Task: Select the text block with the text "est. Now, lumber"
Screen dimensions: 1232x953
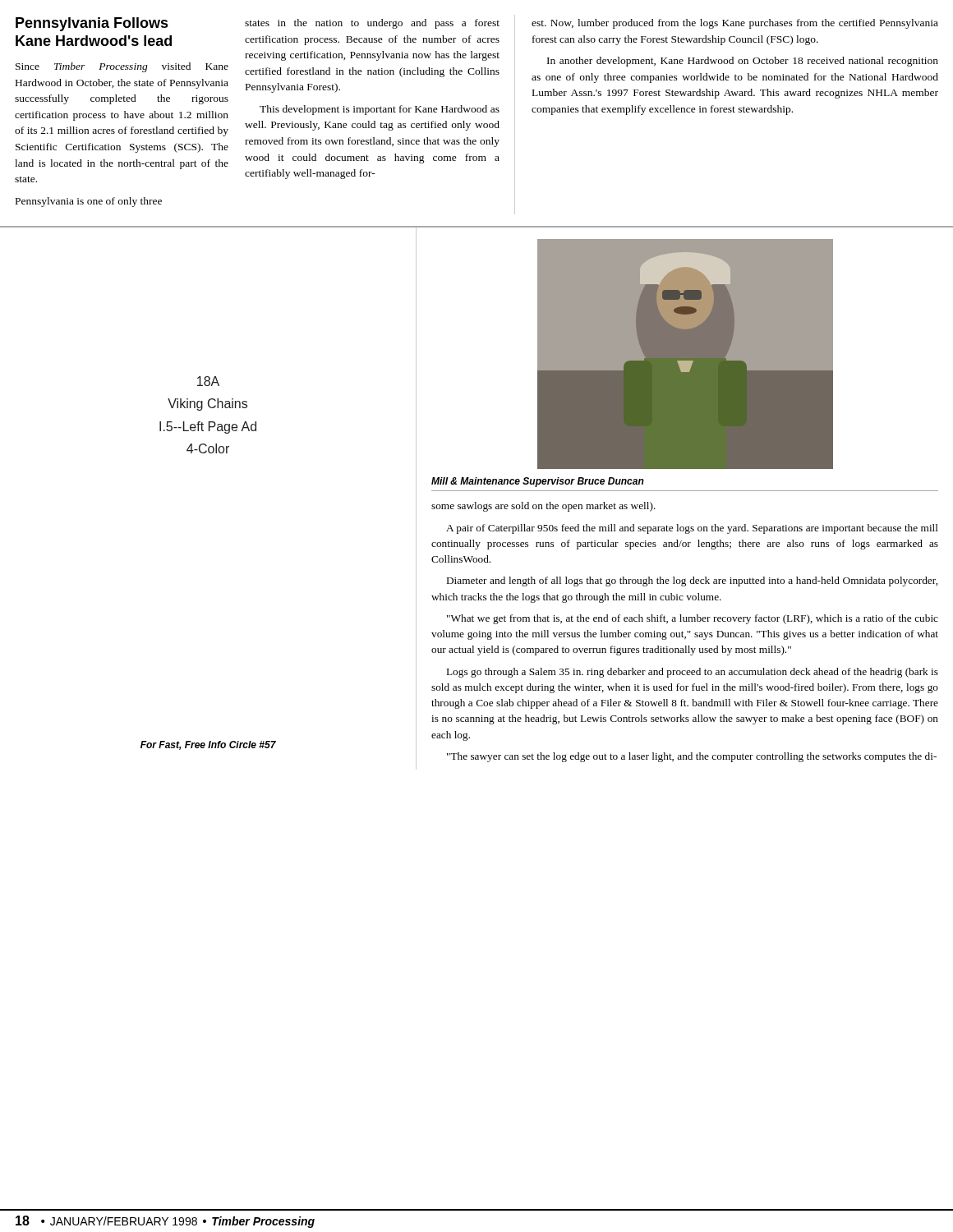Action: (x=735, y=66)
